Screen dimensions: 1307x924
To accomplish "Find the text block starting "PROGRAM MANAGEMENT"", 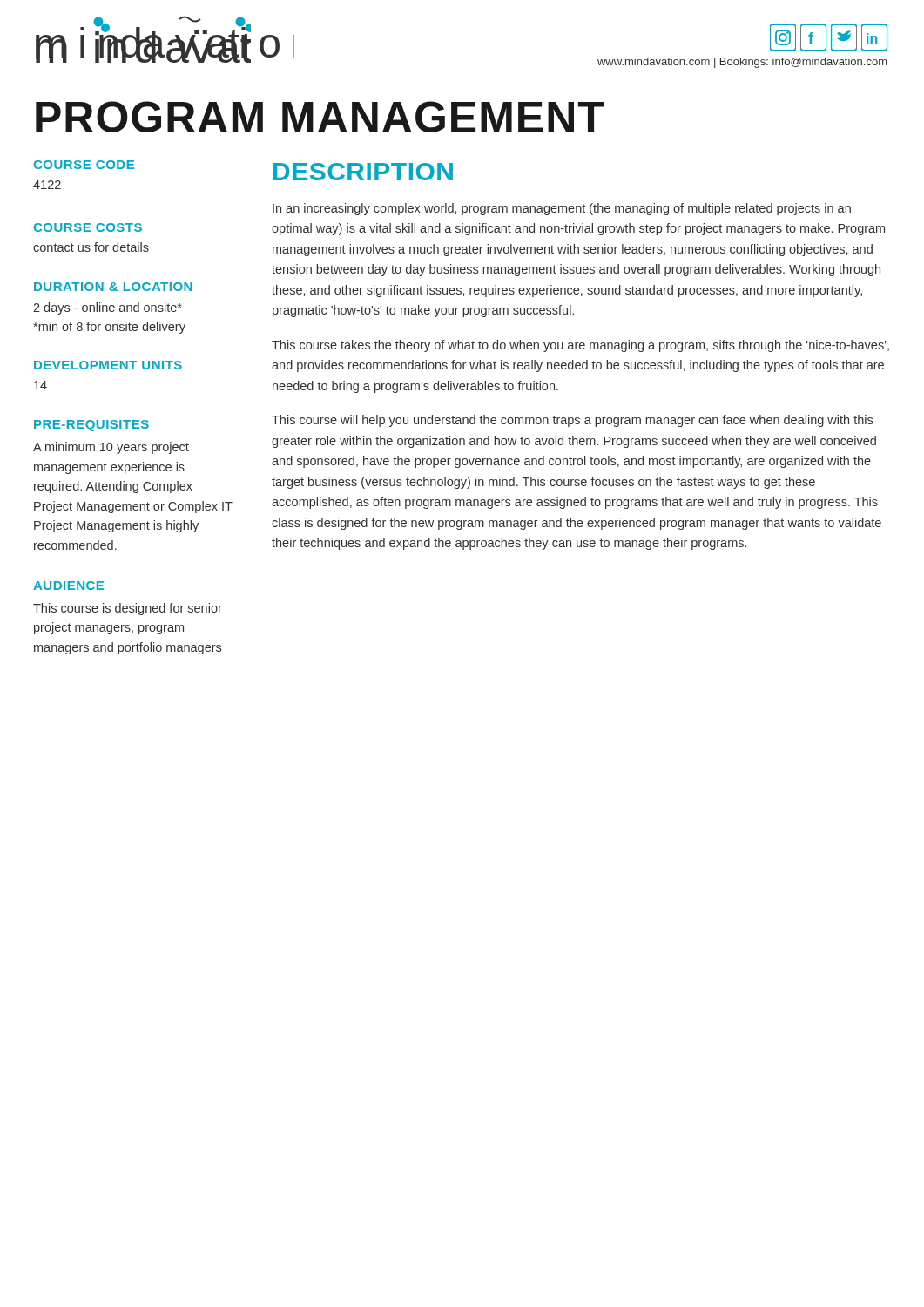I will (462, 118).
